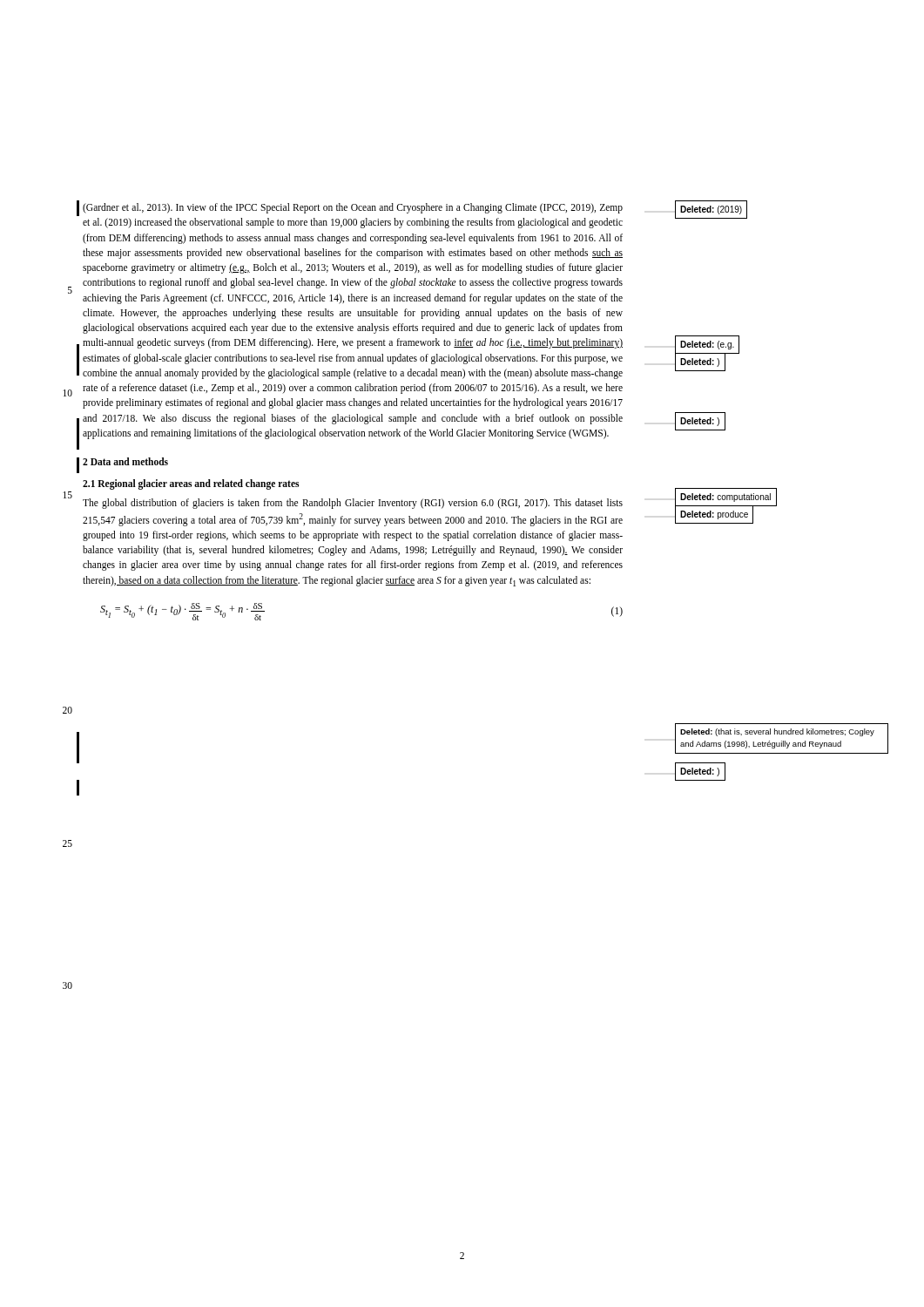Select the section header with the text "2 Data and methods"
This screenshot has height=1307, width=924.
coord(125,462)
